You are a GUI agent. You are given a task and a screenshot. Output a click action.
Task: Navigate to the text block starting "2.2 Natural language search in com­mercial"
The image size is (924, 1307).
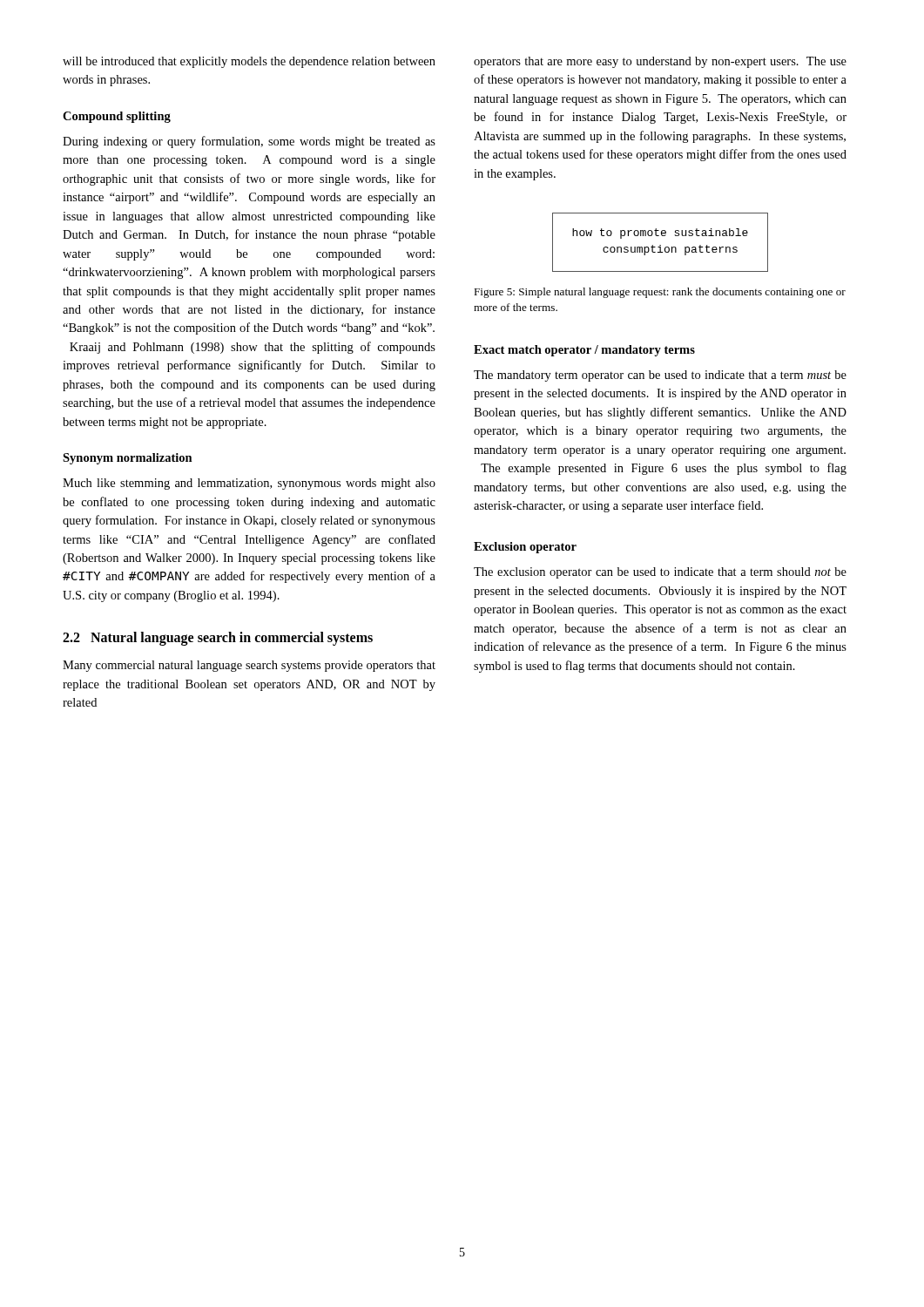click(218, 638)
